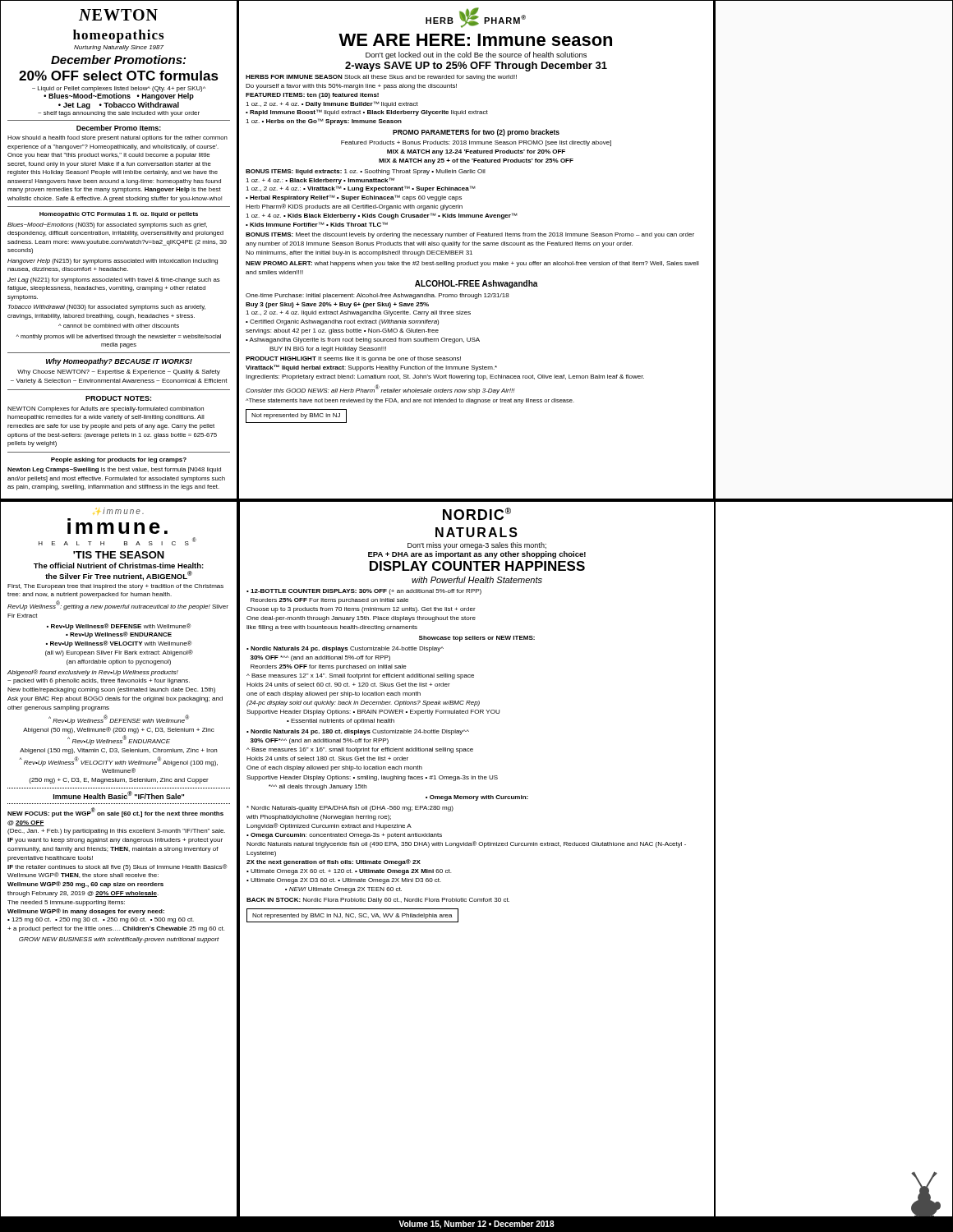Select the element starting "2-ways SAVE UP to 25% OFF"
The width and height of the screenshot is (953, 1232).
[476, 65]
